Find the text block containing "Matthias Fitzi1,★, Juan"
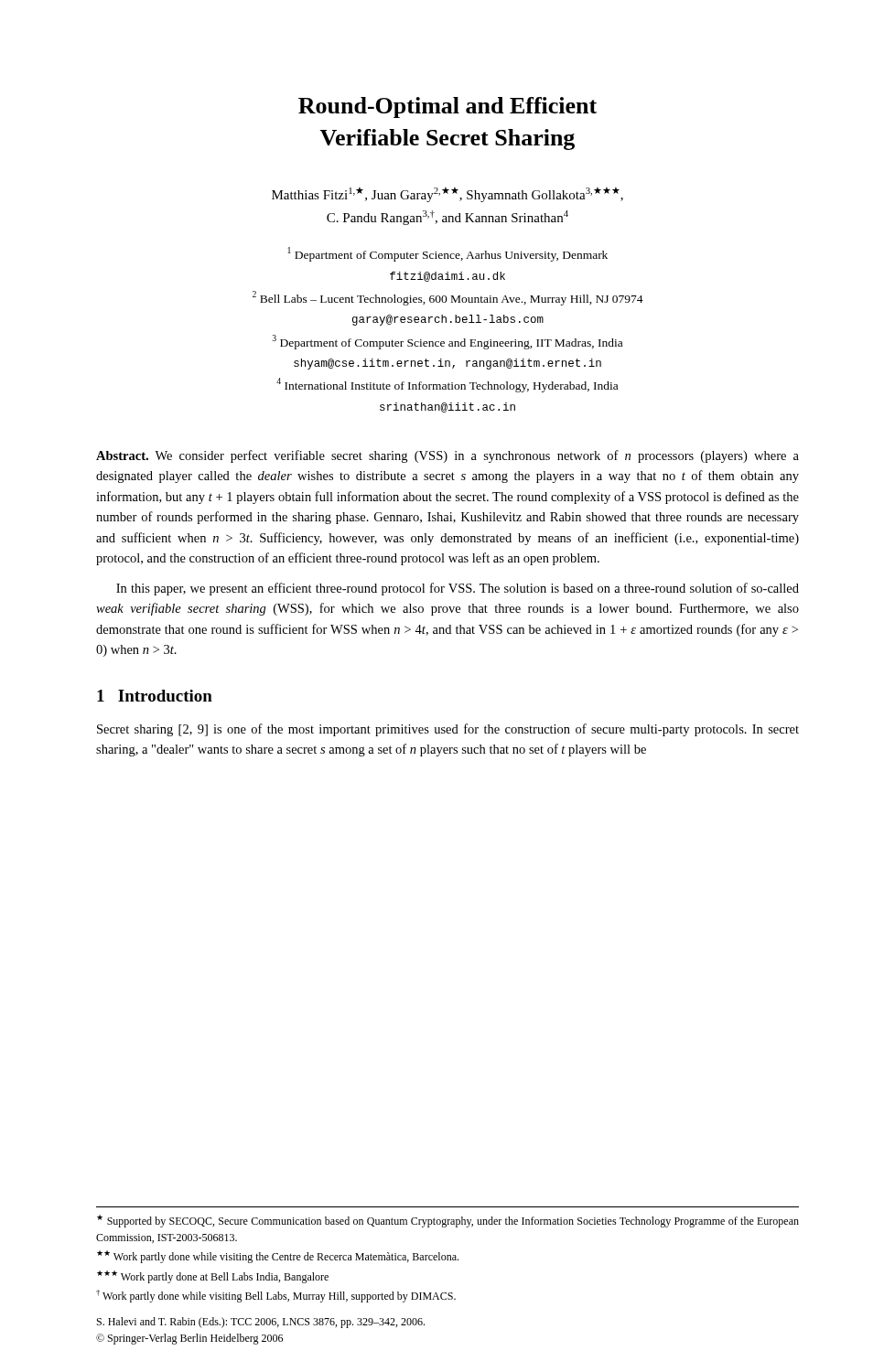The width and height of the screenshot is (895, 1372). click(x=448, y=205)
